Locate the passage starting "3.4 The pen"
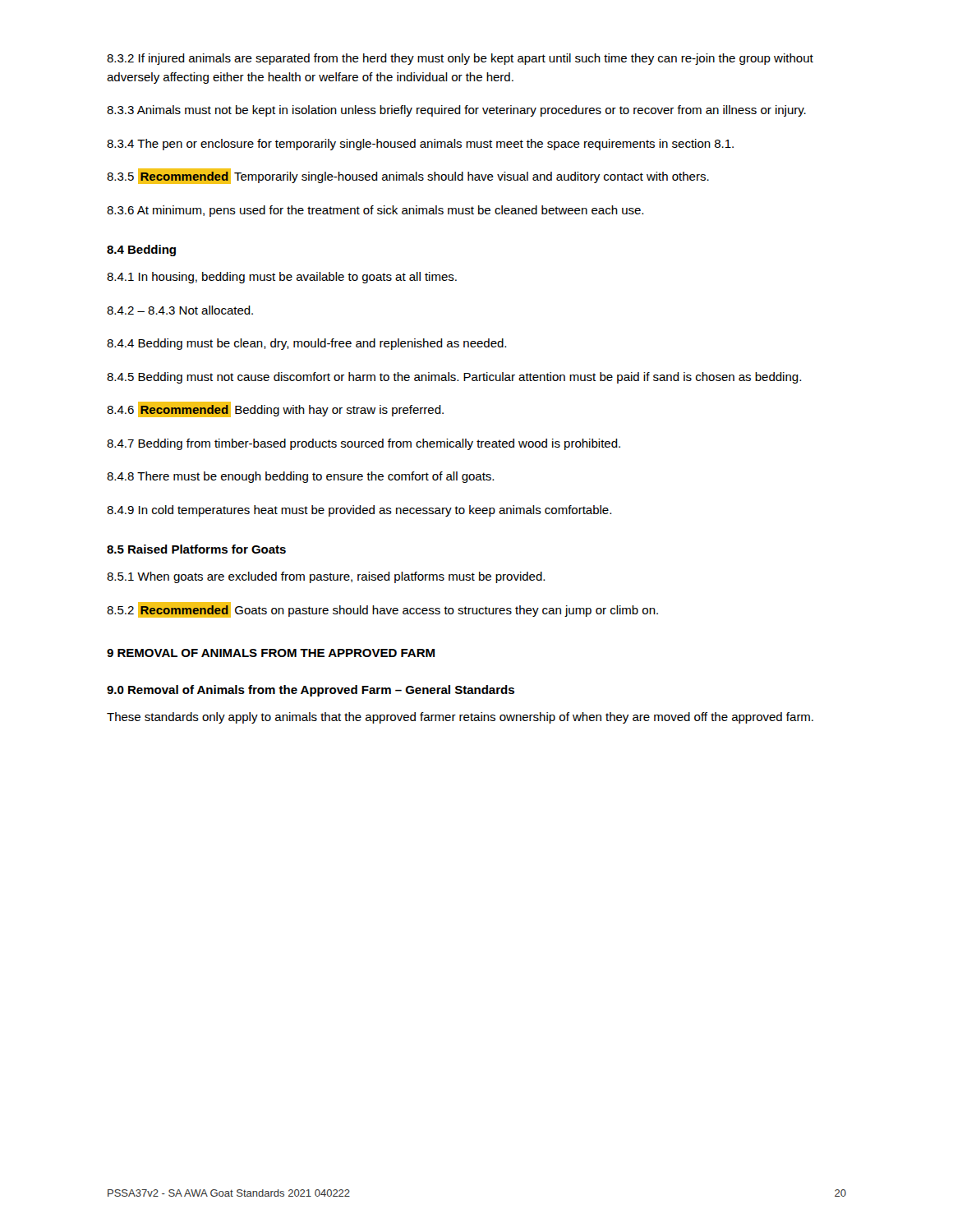Viewport: 953px width, 1232px height. [x=421, y=143]
